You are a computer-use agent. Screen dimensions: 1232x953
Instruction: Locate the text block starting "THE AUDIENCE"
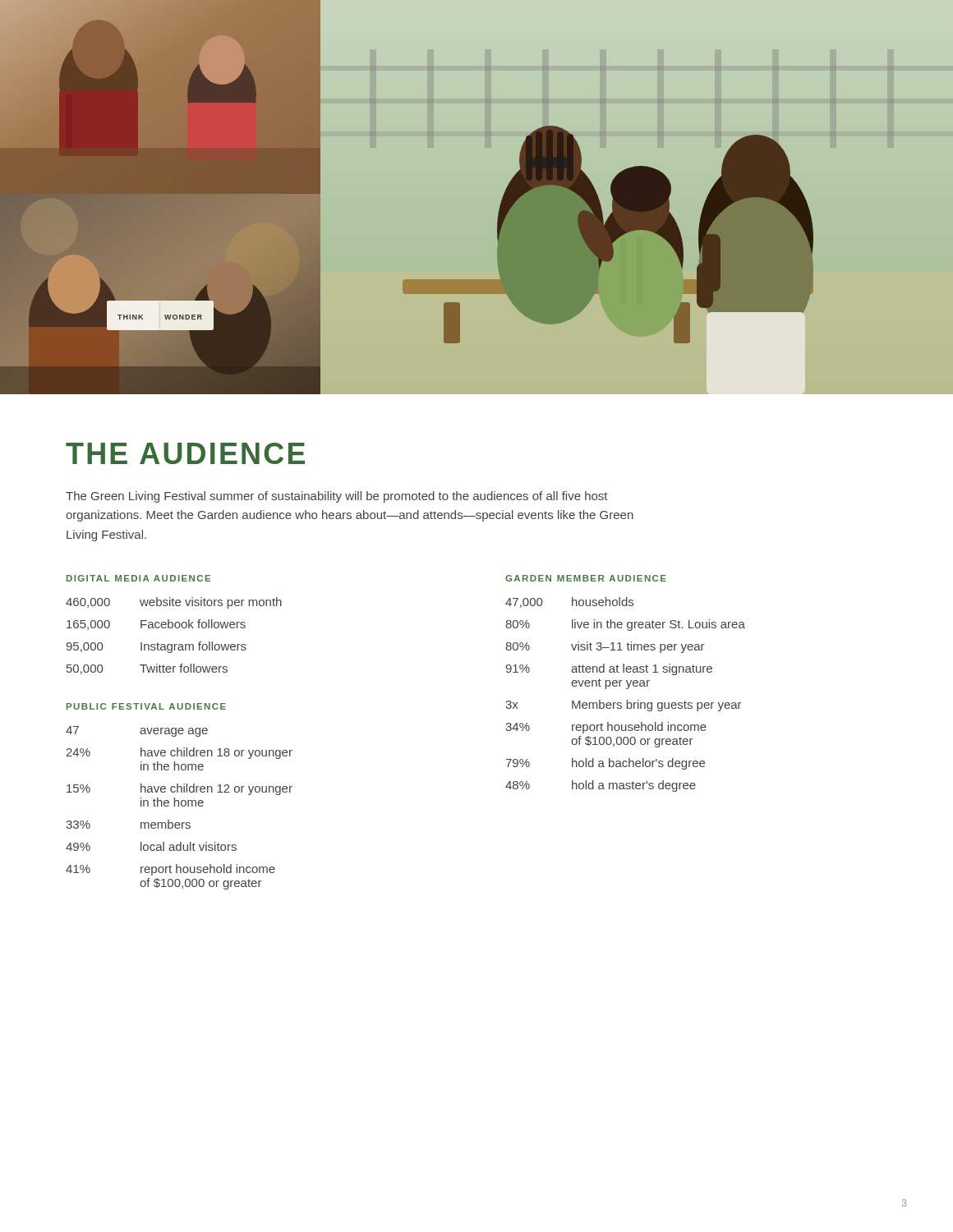pos(187,454)
